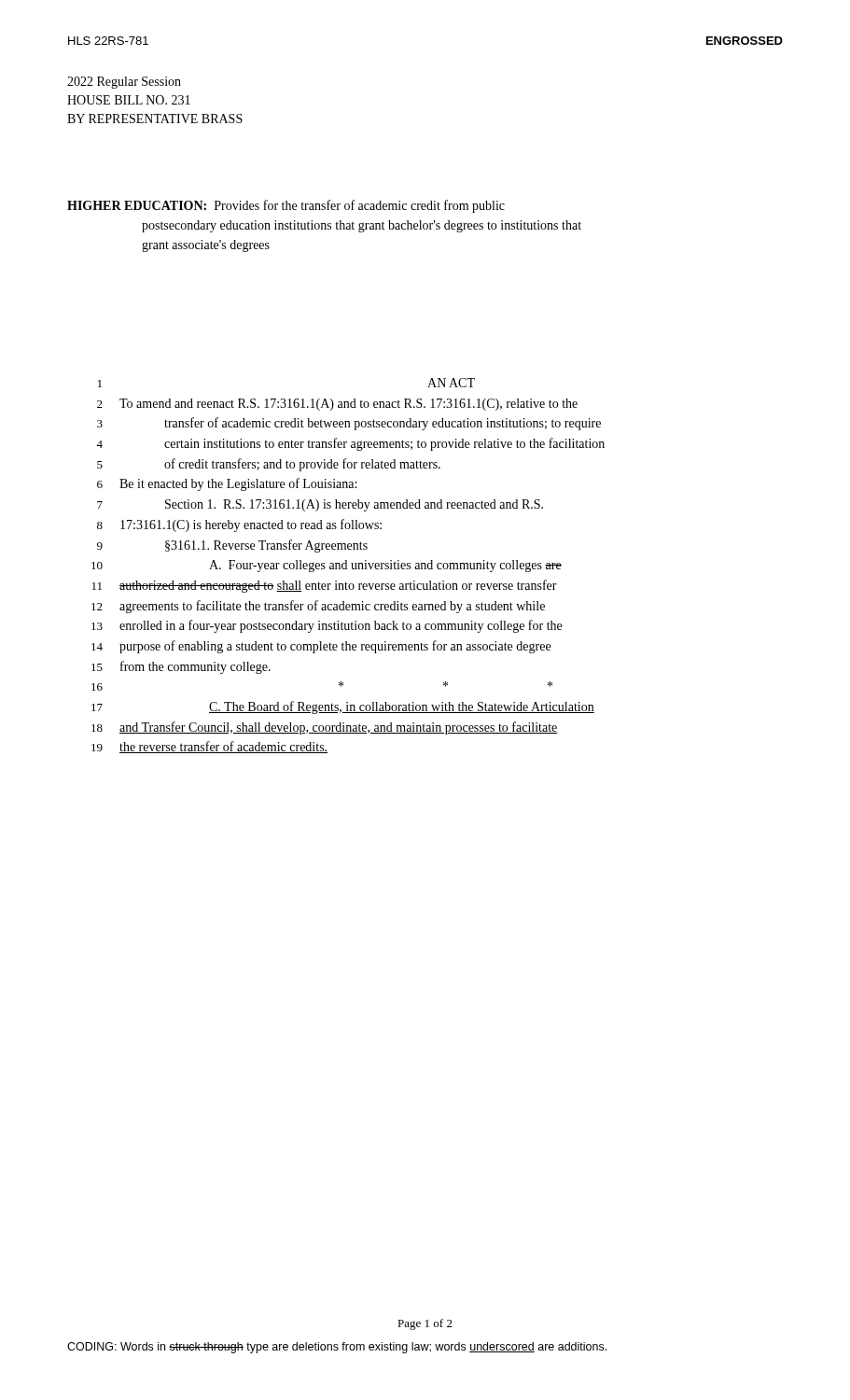Click the passage that begins "12 agreements to"
Viewport: 850px width, 1400px height.
425,606
